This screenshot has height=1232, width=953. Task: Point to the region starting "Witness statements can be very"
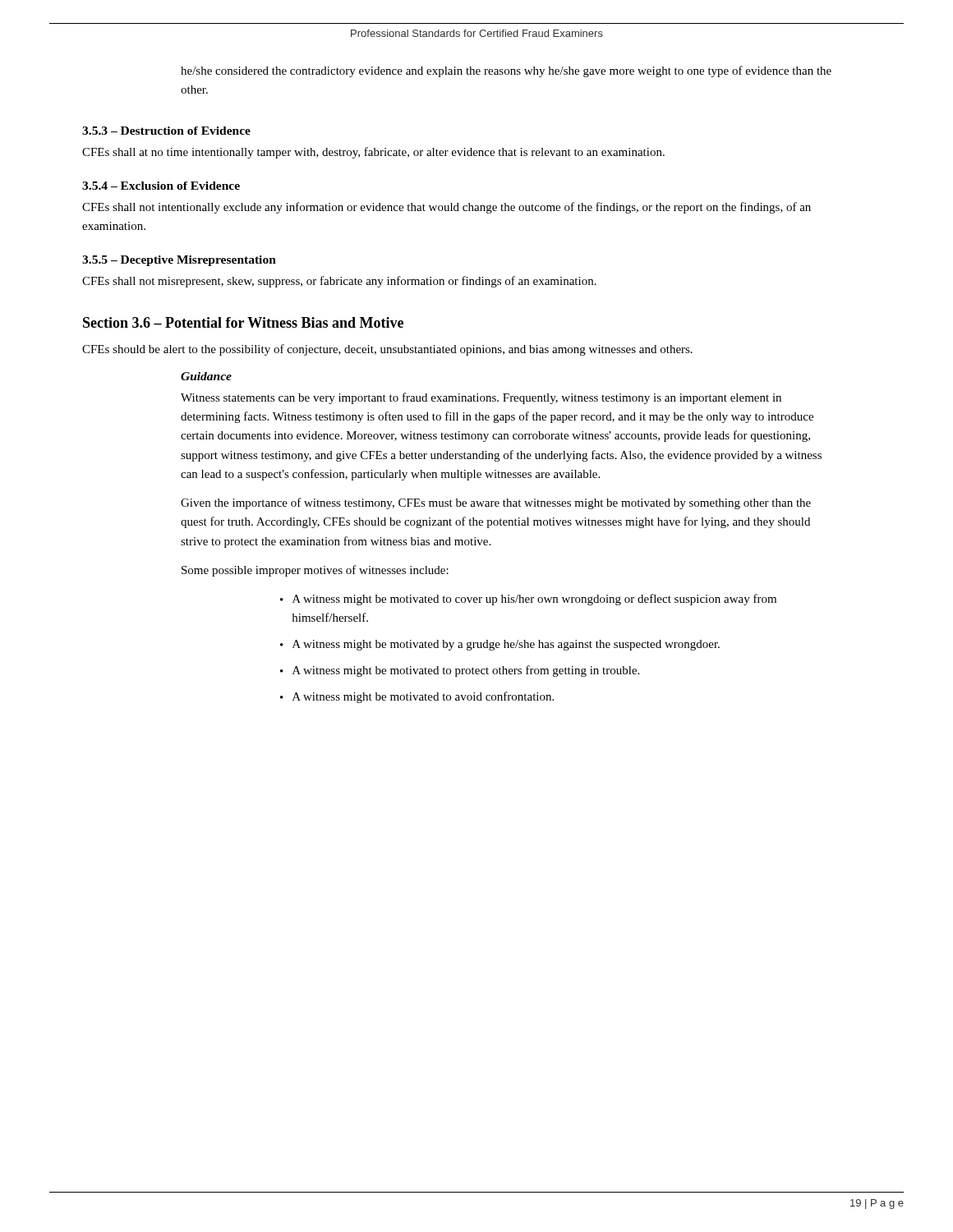click(x=501, y=436)
